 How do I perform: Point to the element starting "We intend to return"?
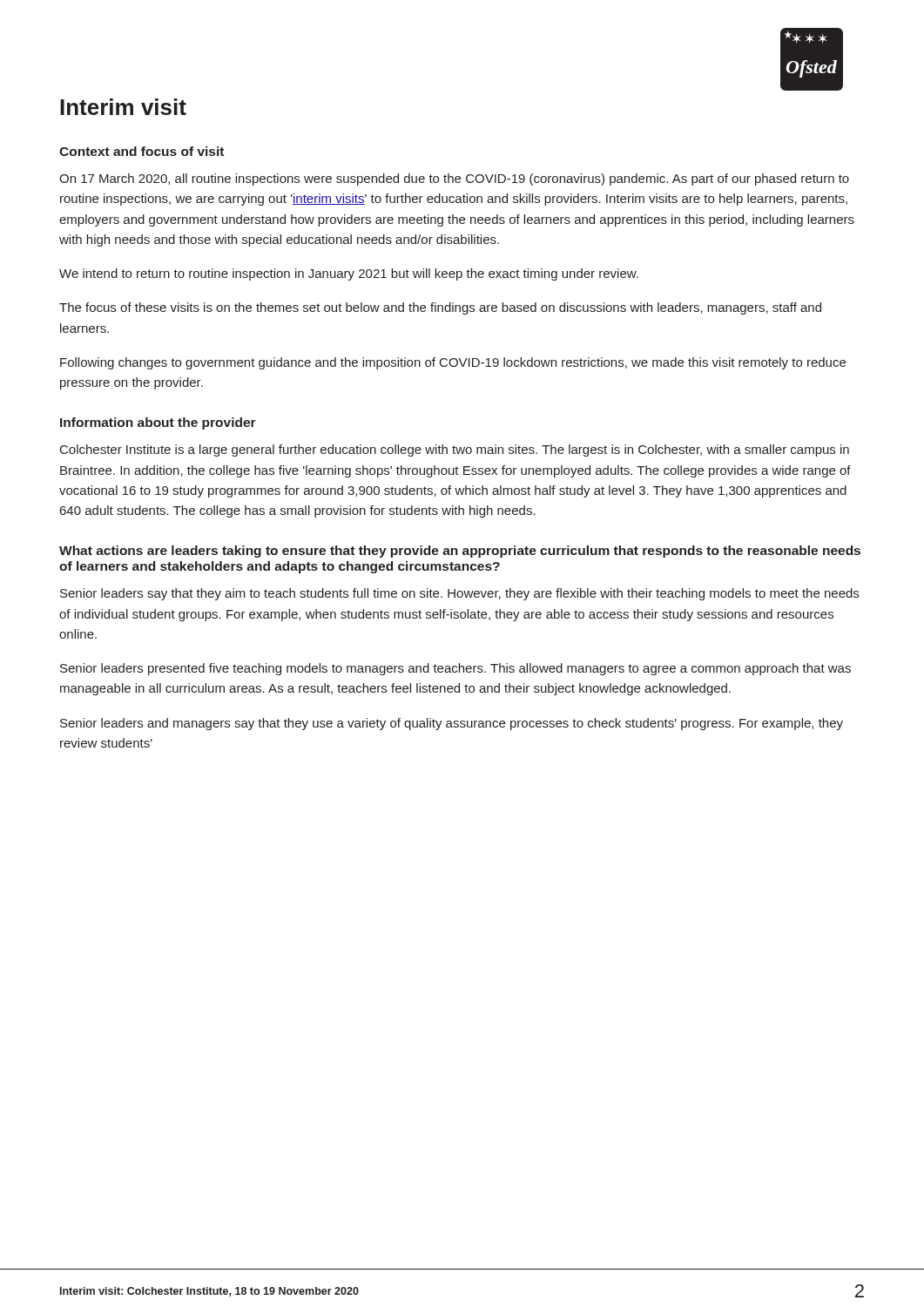point(349,273)
